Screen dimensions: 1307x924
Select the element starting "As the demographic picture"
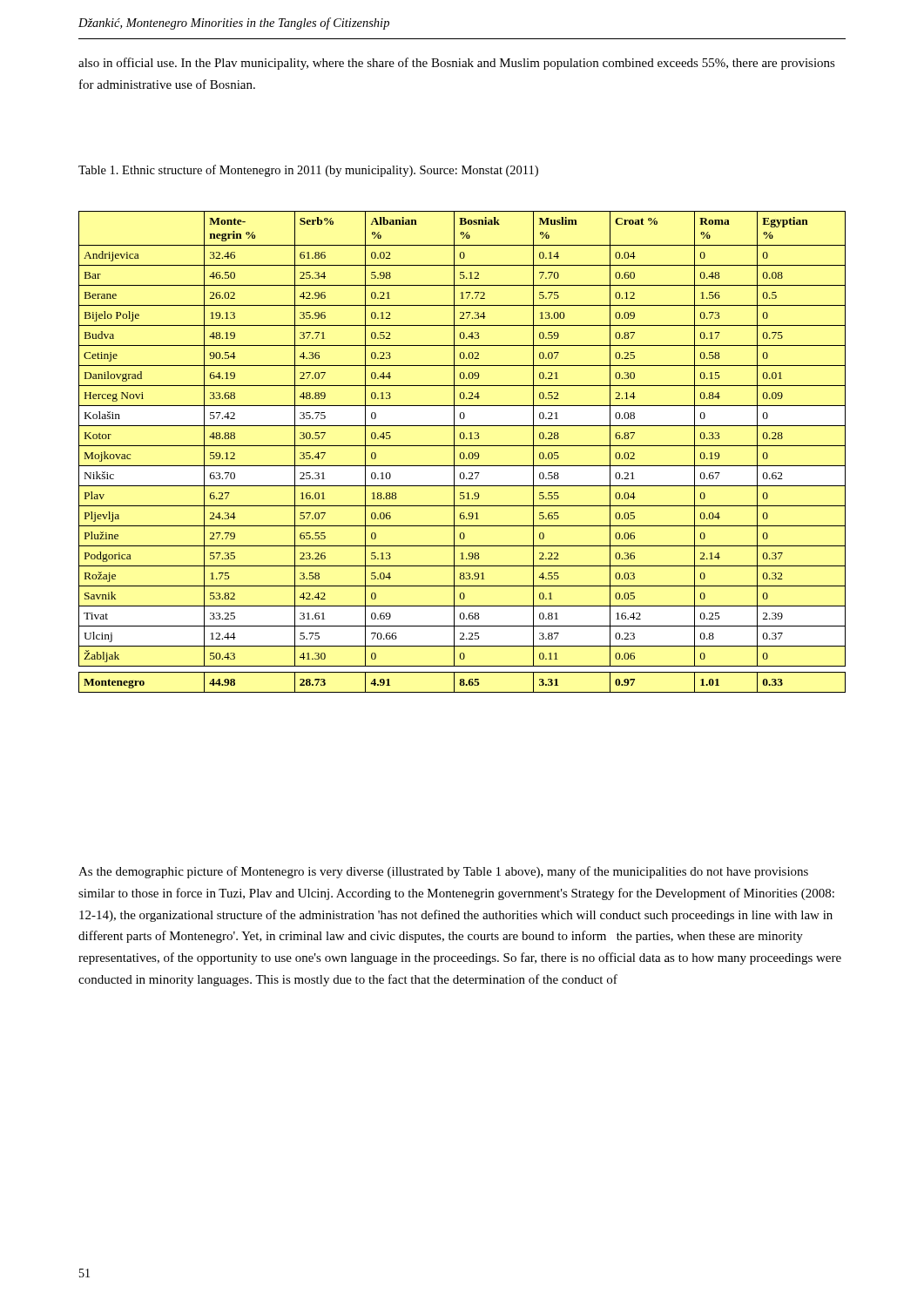click(x=460, y=925)
